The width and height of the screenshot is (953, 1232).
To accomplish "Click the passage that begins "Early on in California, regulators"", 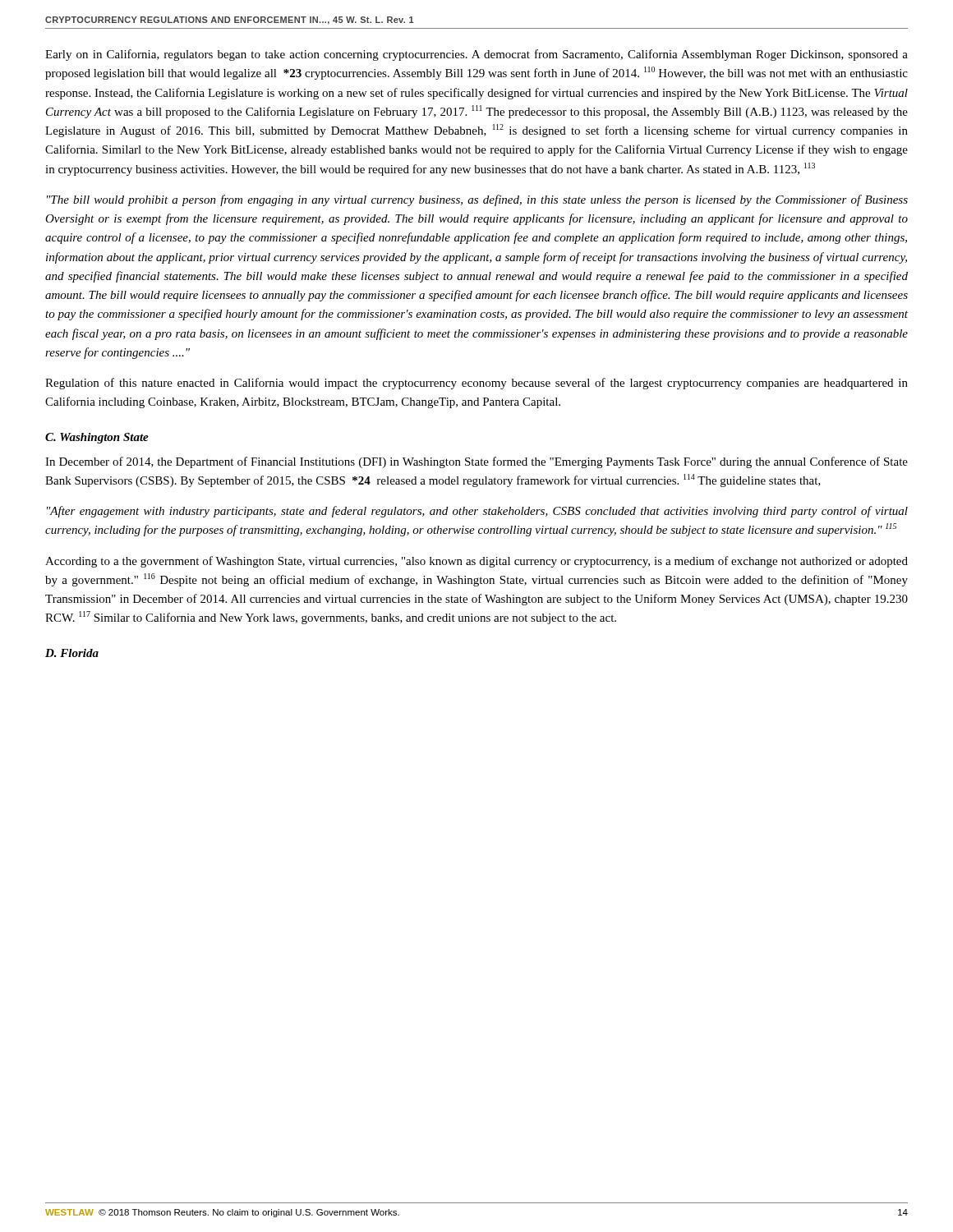I will pos(476,111).
